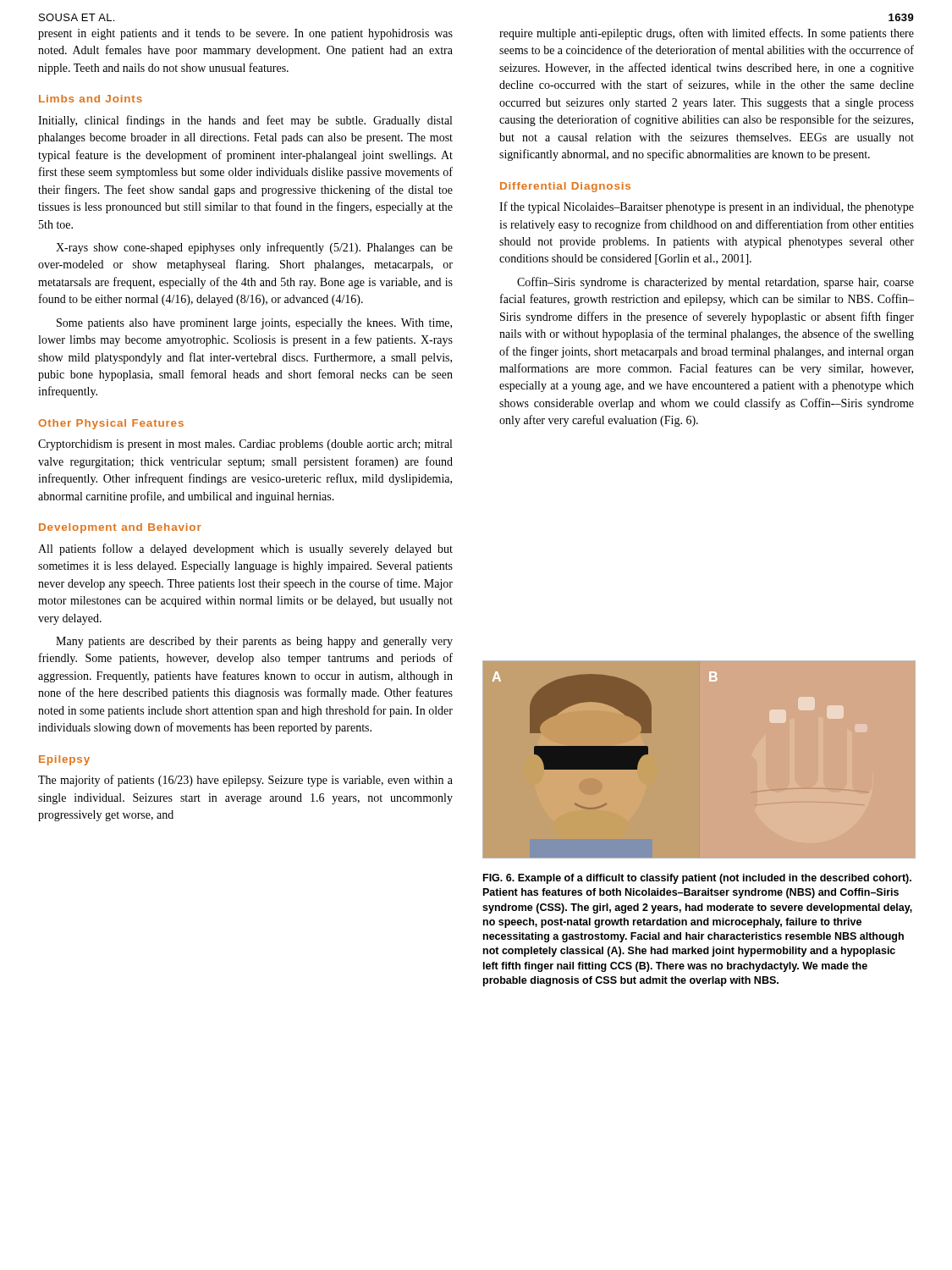Viewport: 952px width, 1270px height.
Task: Navigate to the text block starting "If the typical Nicolaides–Baraitser phenotype is present in"
Action: pyautogui.click(x=707, y=314)
